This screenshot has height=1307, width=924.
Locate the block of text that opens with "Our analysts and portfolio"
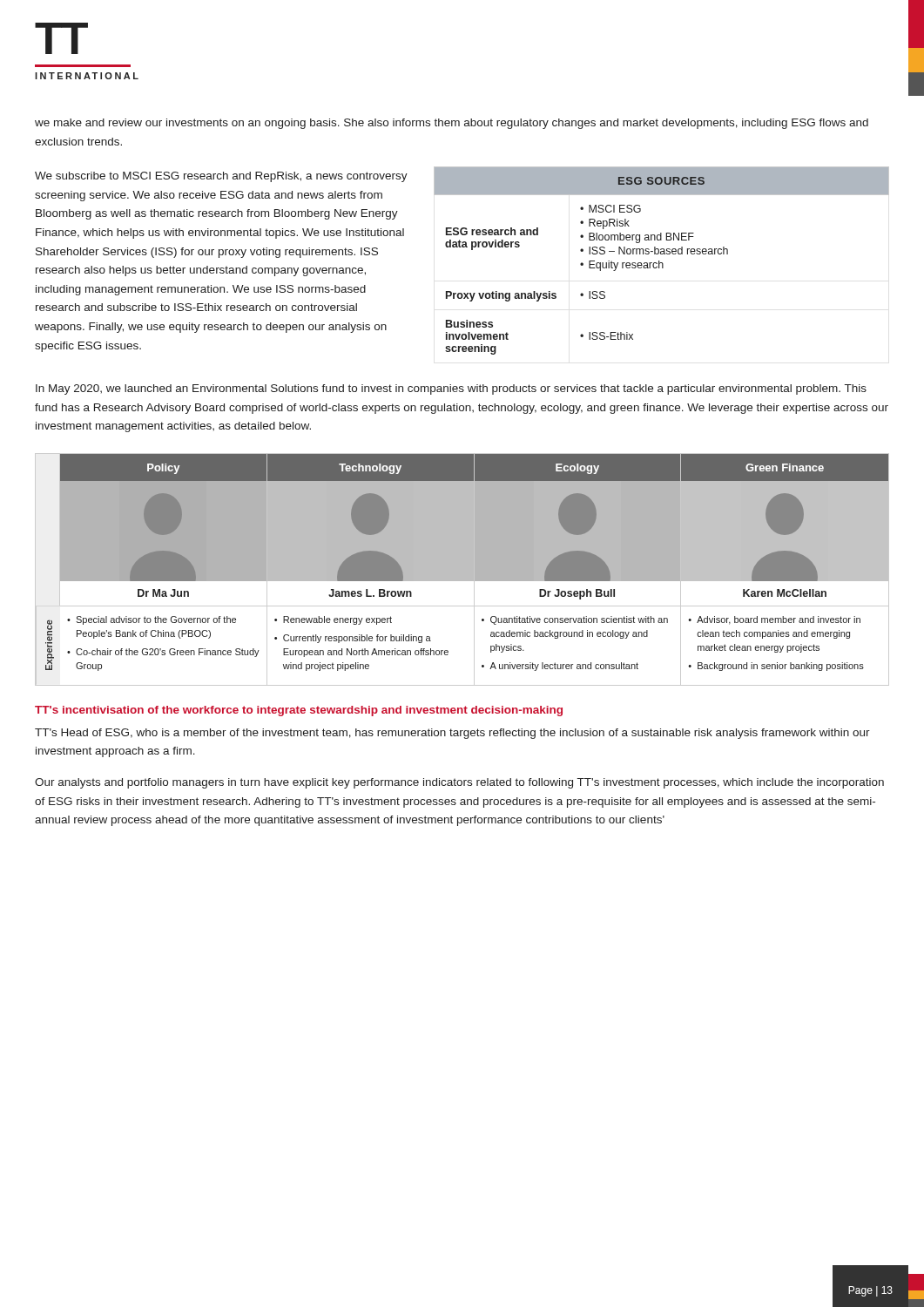460,801
